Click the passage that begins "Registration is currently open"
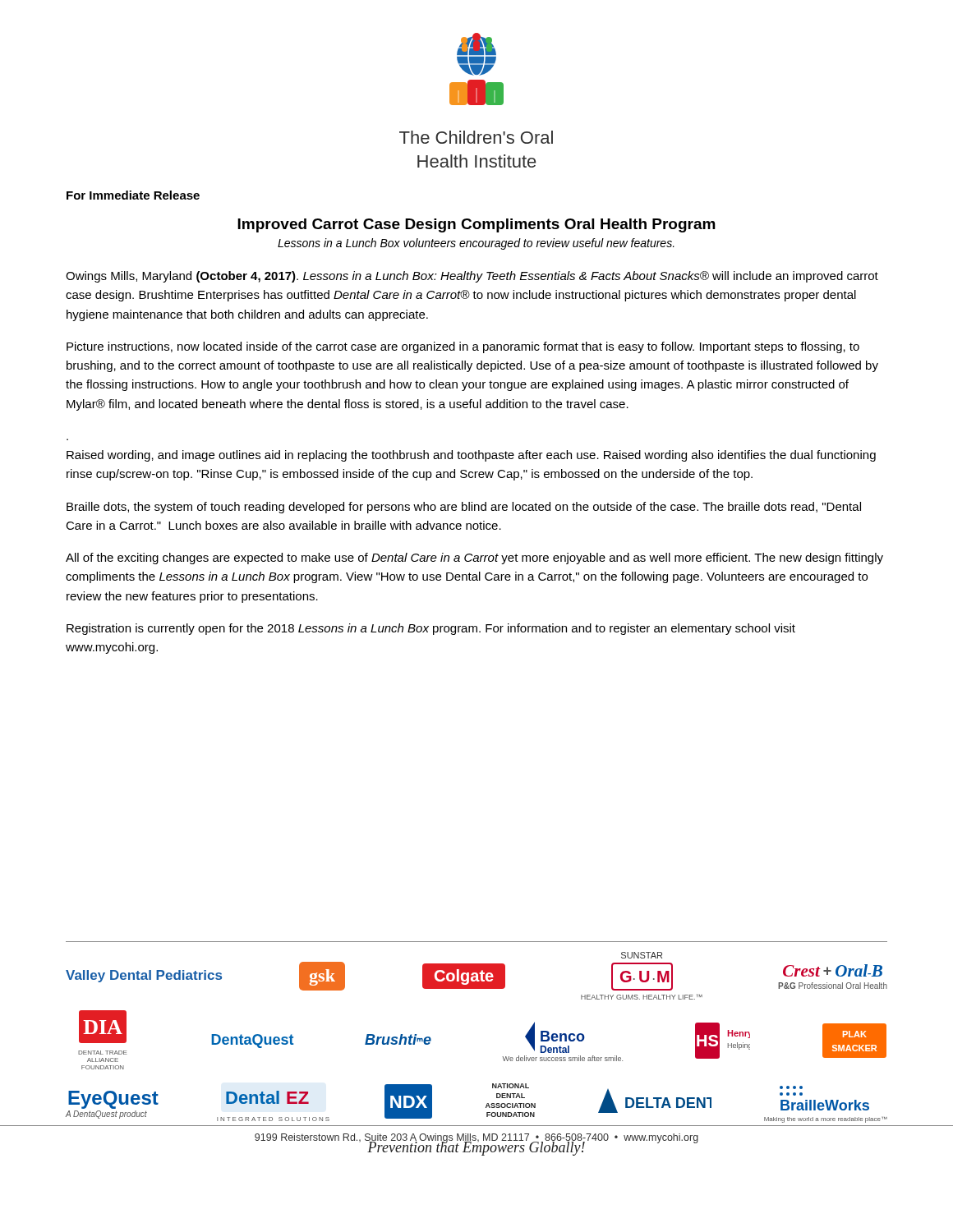 pos(431,637)
